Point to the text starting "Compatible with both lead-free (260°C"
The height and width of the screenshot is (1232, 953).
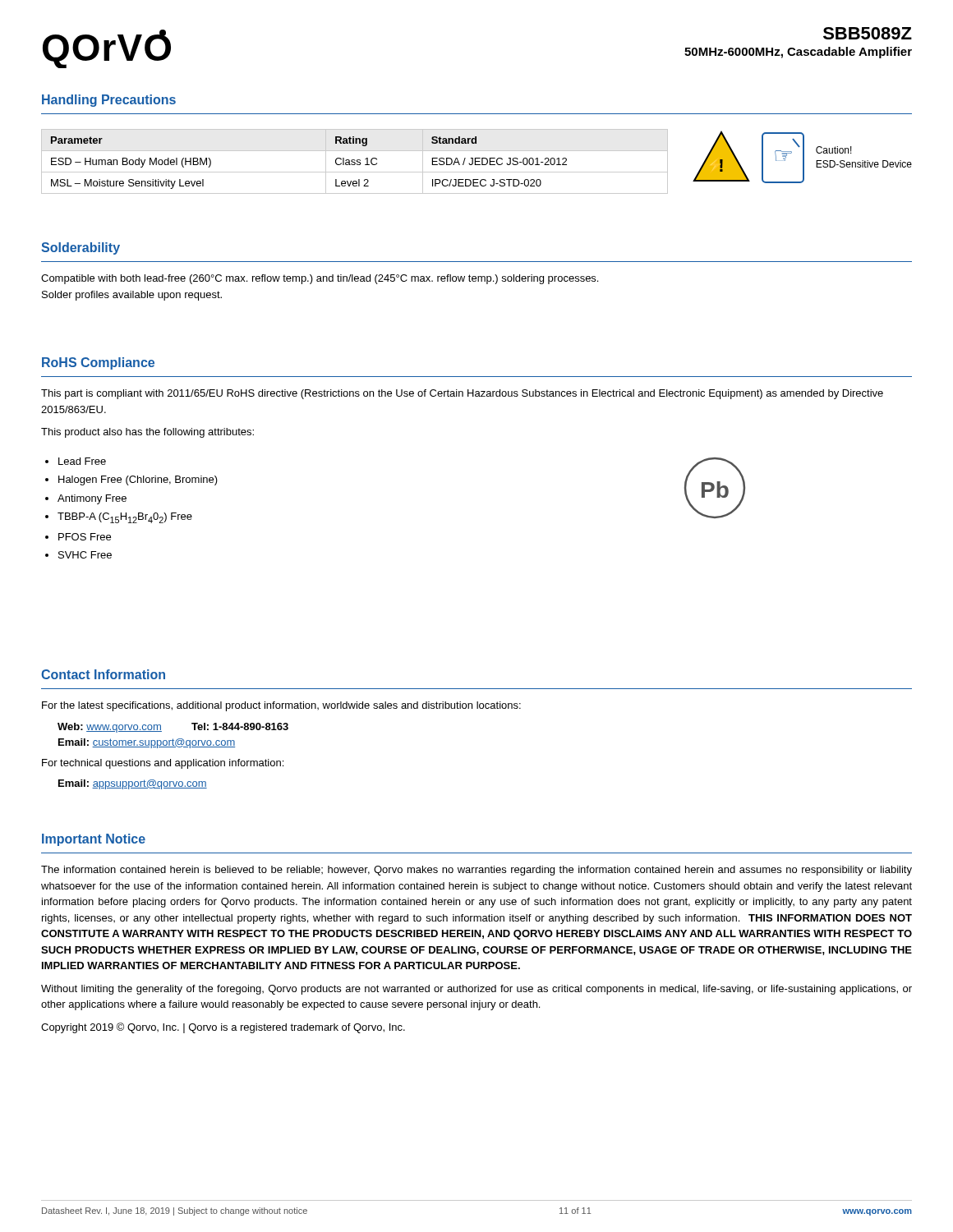[x=476, y=286]
